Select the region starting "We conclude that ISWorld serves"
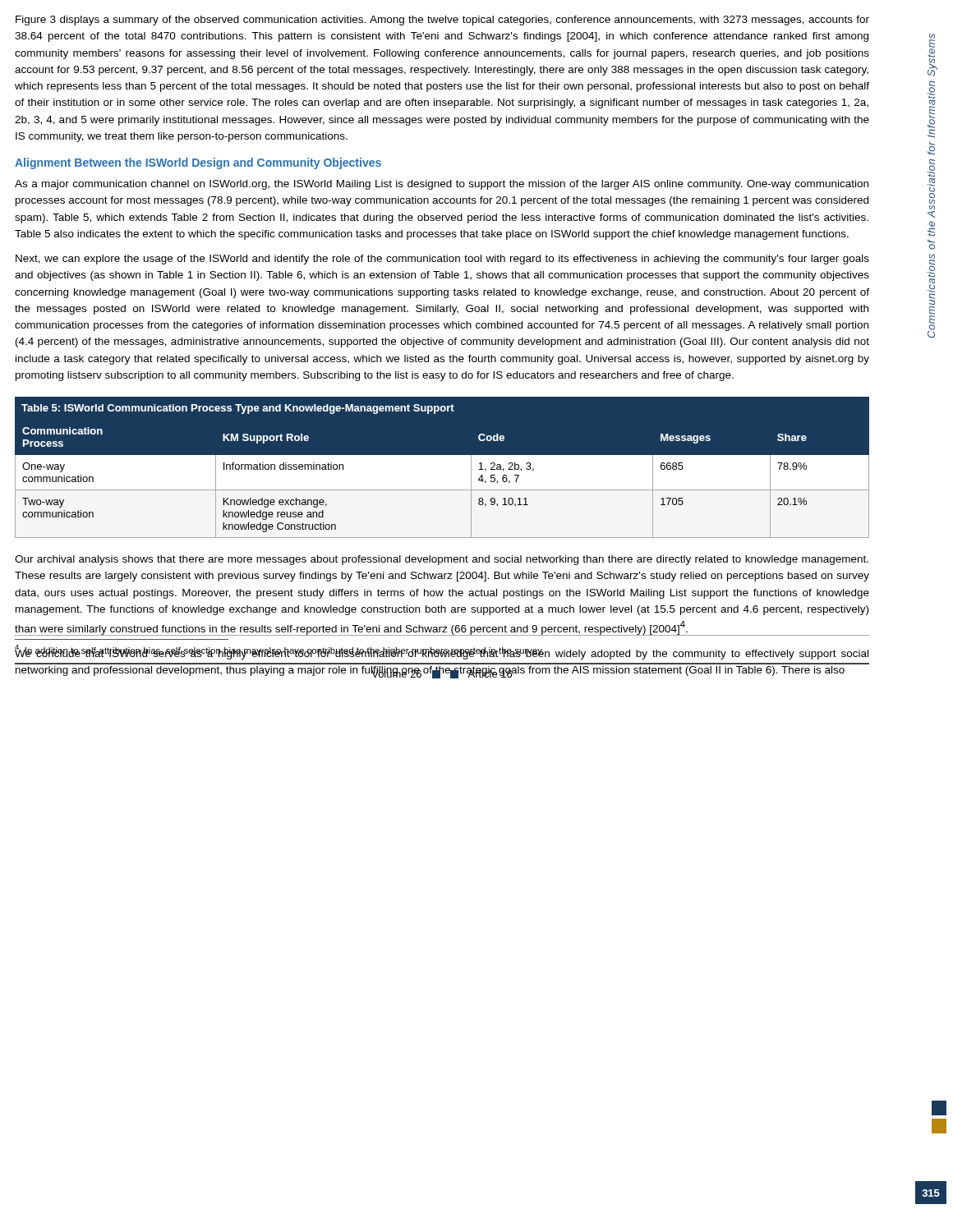 [442, 662]
